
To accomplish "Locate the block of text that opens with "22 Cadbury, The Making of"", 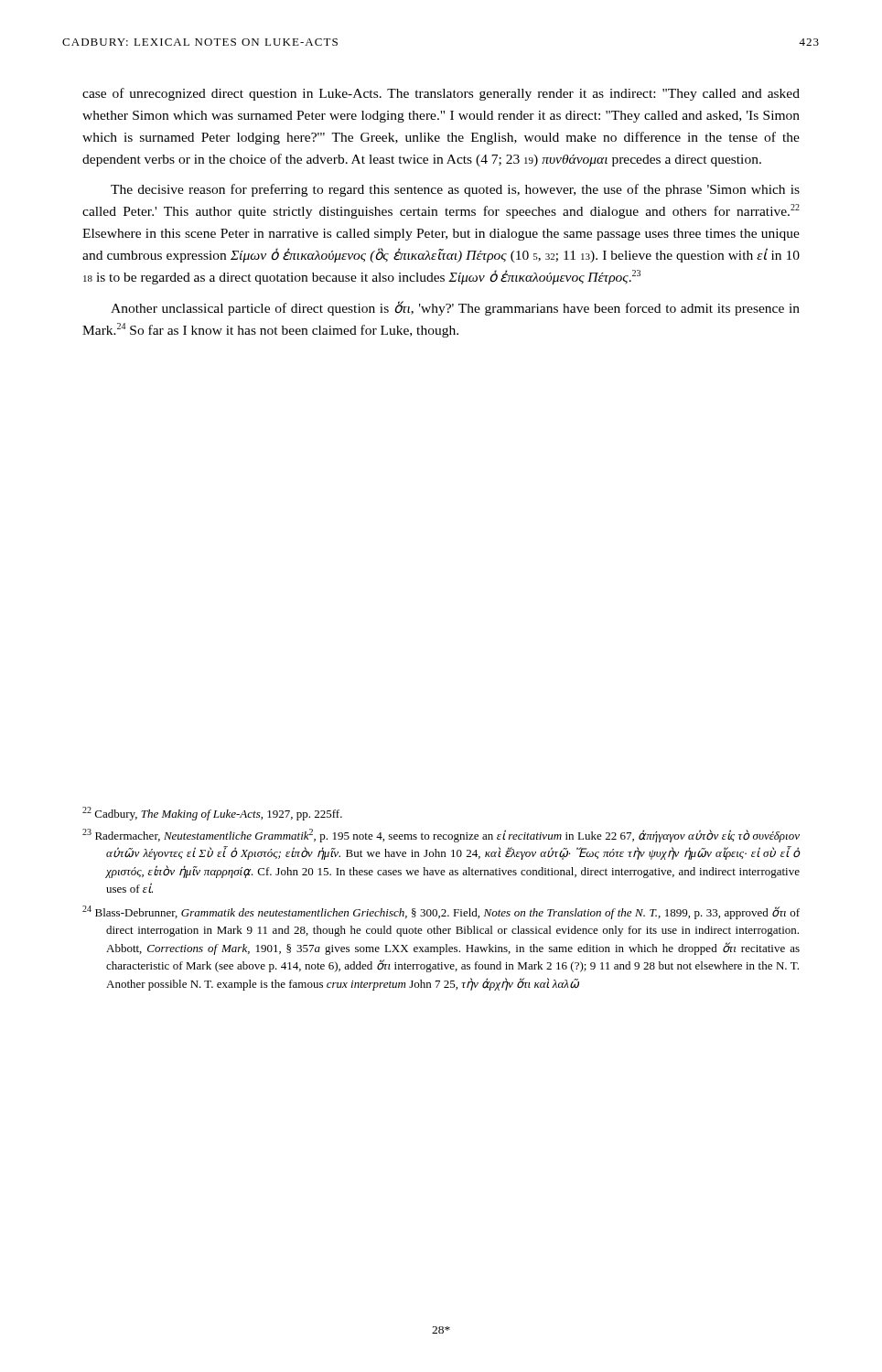I will [x=212, y=813].
